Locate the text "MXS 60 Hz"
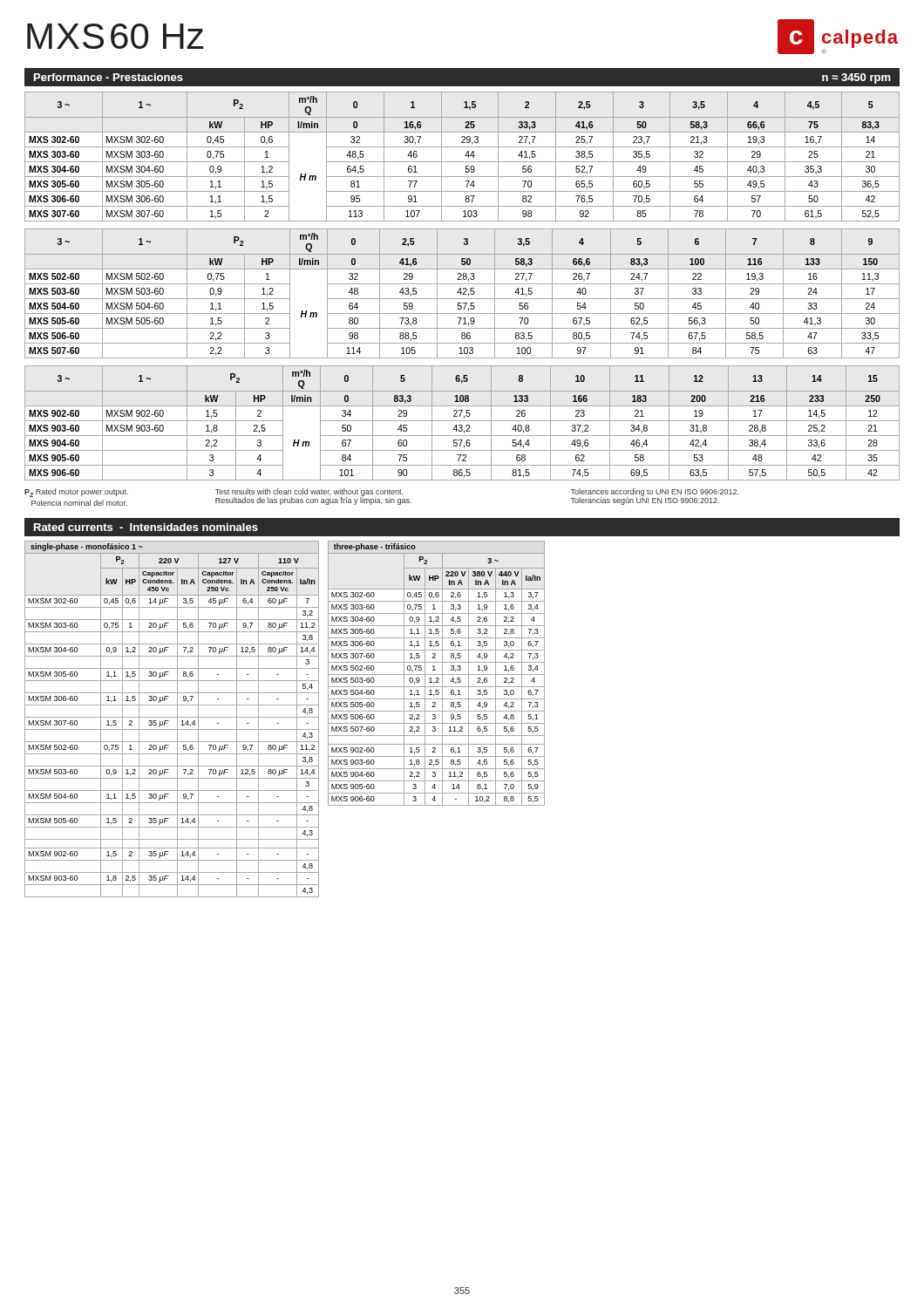This screenshot has width=924, height=1308. [115, 36]
